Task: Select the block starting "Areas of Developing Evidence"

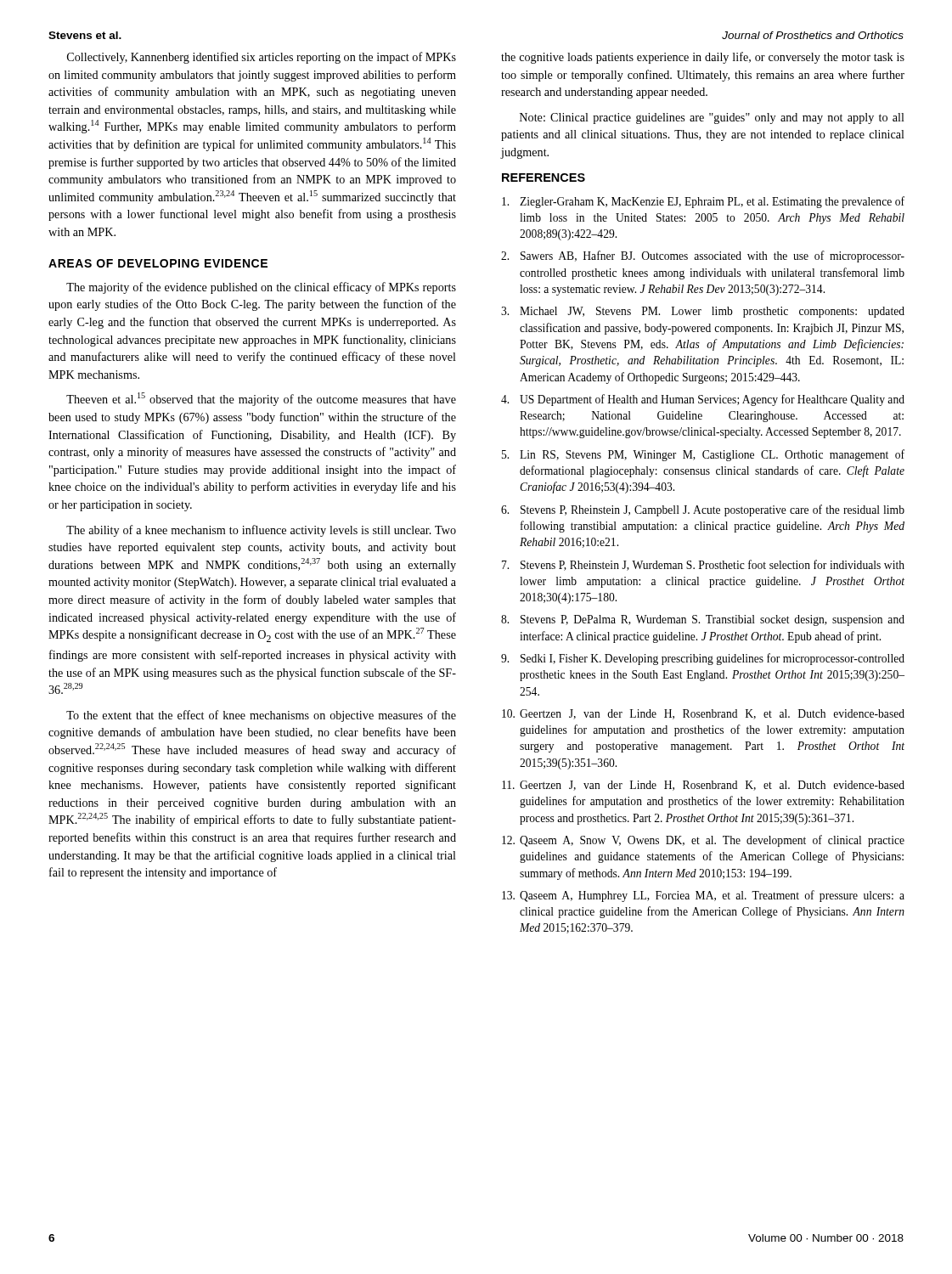Action: click(x=158, y=263)
